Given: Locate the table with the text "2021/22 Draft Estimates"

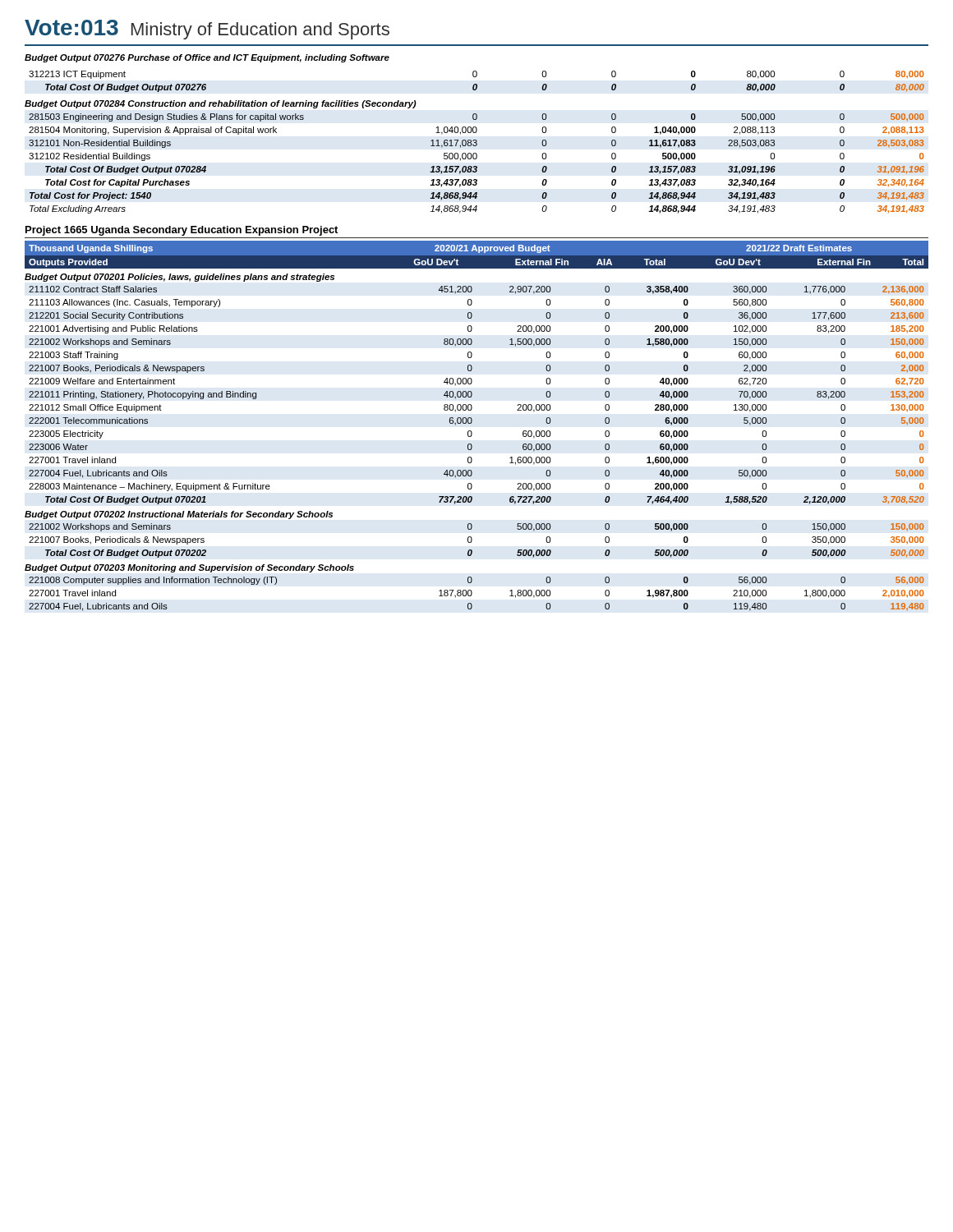Looking at the screenshot, I should pyautogui.click(x=476, y=255).
